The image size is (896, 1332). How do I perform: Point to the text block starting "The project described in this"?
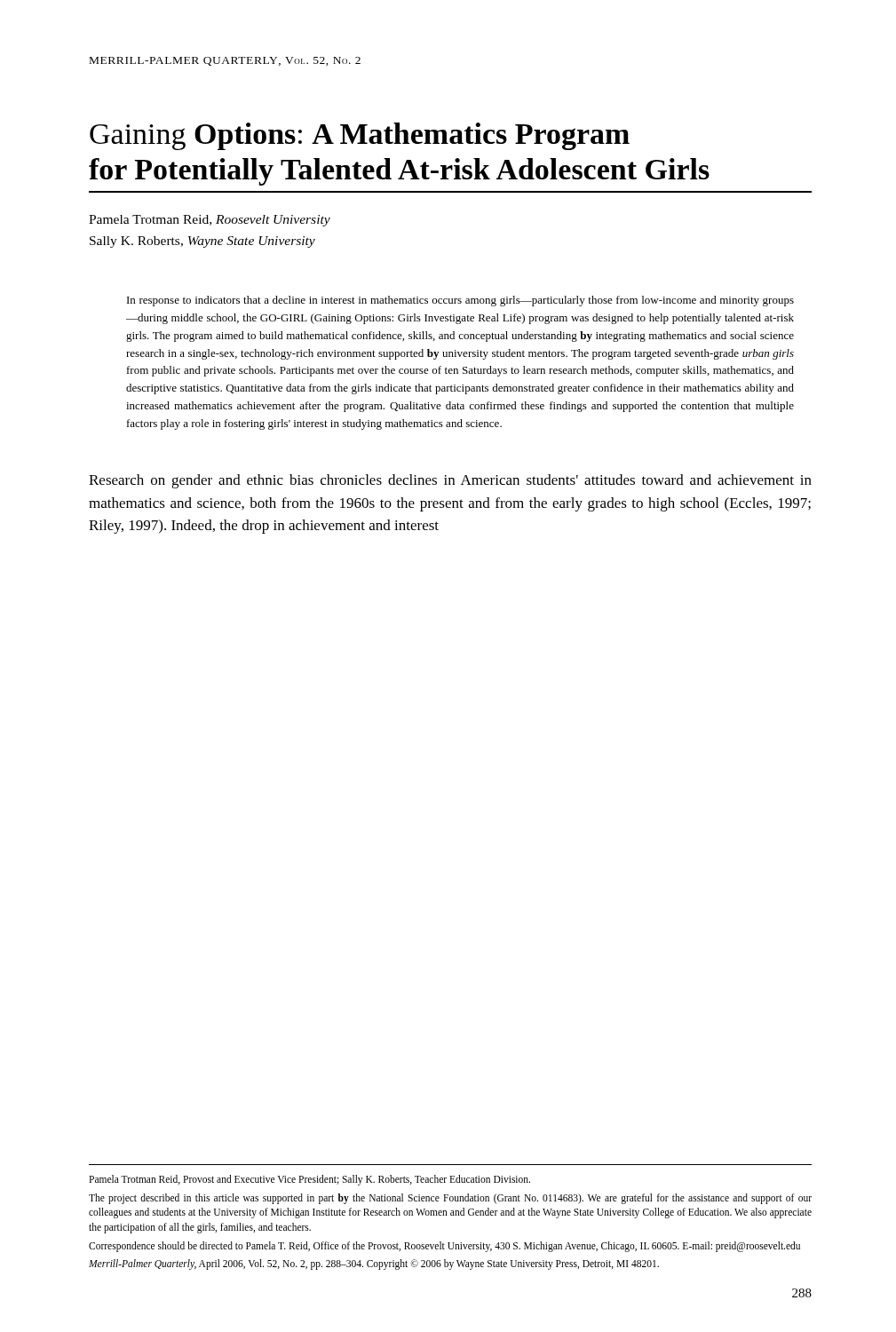pos(450,1212)
